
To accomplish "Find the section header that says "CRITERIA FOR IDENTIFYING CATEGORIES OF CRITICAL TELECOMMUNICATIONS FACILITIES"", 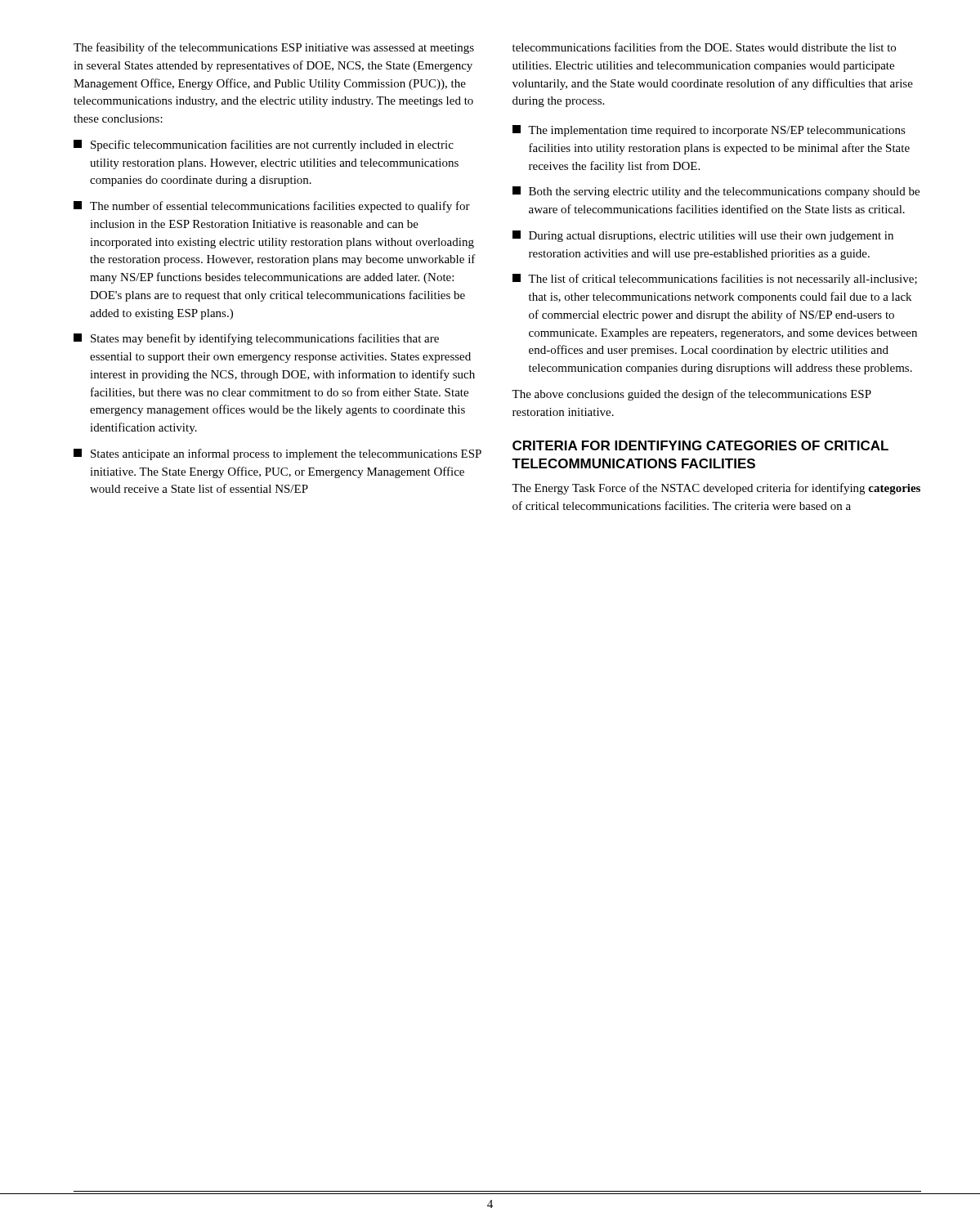I will 700,455.
